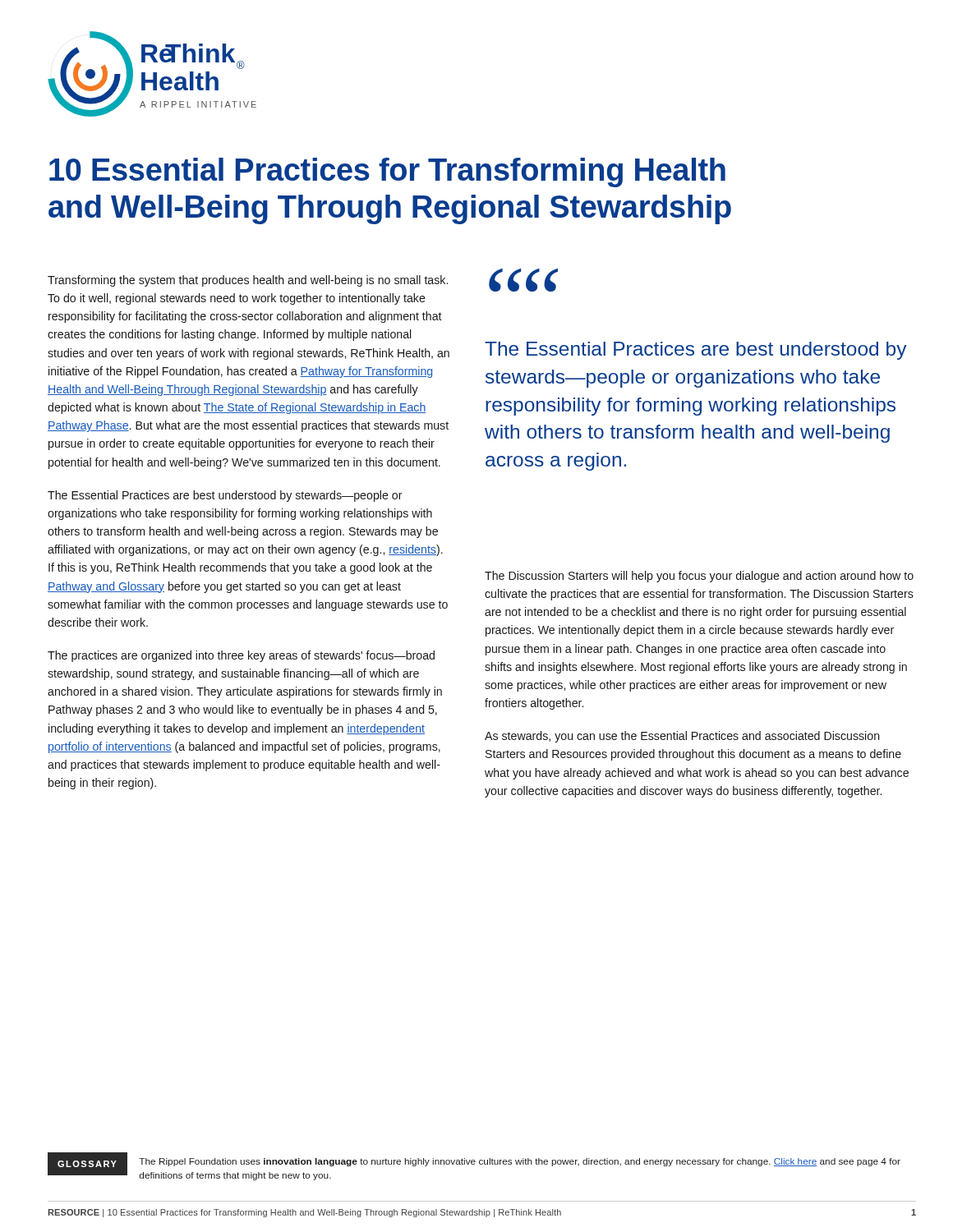Navigate to the element starting "10 Essential Practices"

(481, 189)
